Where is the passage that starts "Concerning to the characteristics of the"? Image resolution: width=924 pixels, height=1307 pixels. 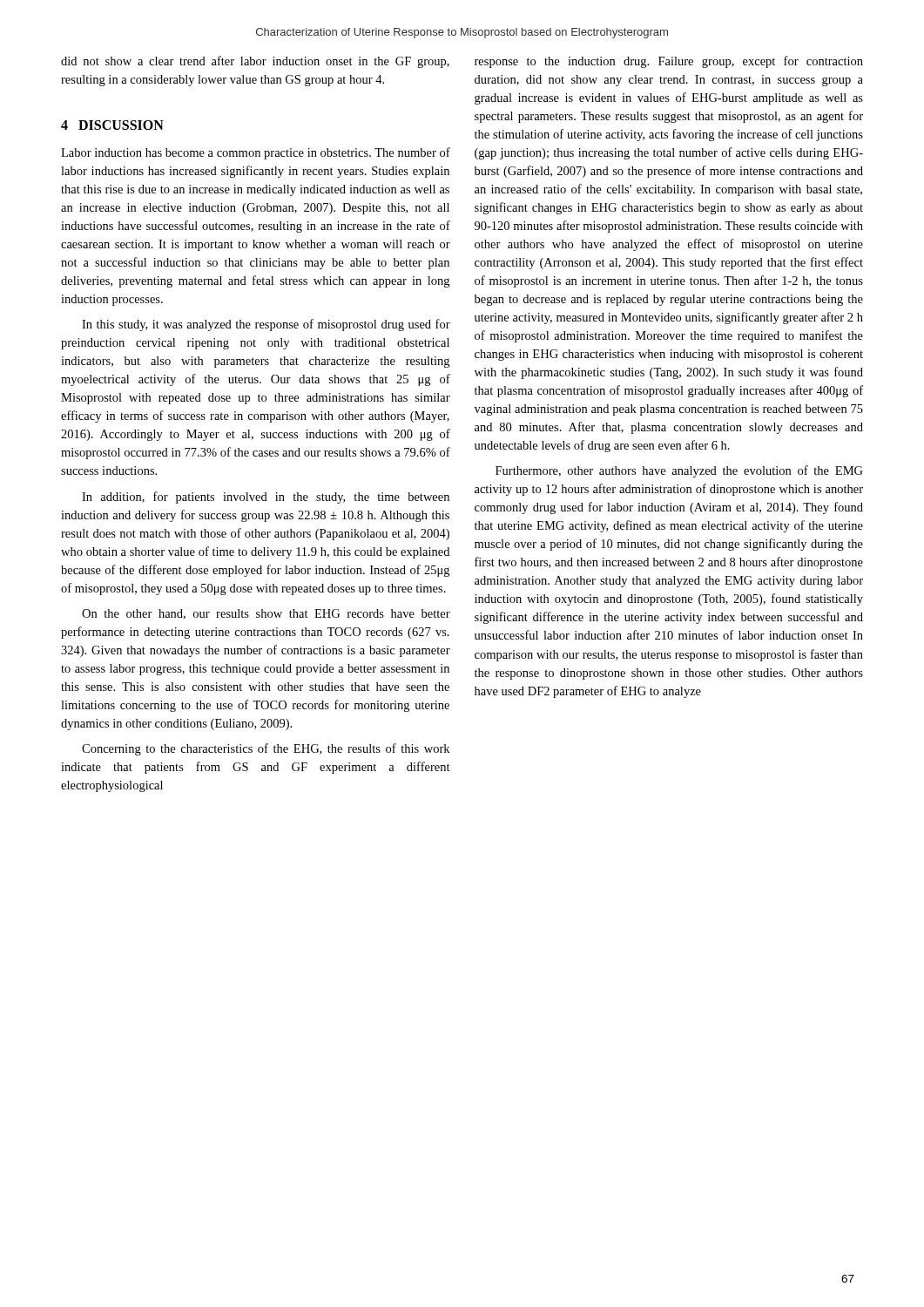(255, 767)
